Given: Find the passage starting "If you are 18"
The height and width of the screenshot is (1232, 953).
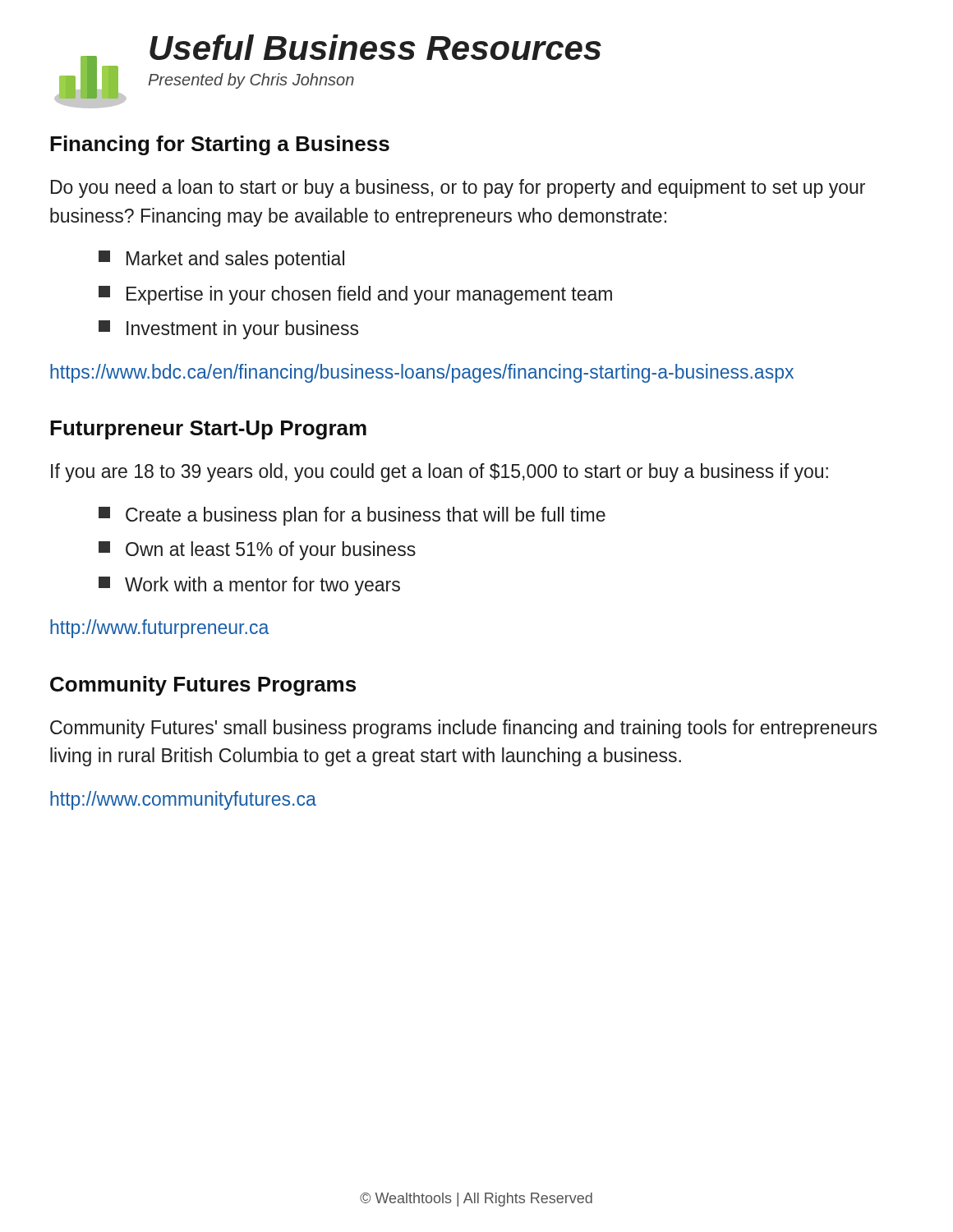Looking at the screenshot, I should [x=476, y=472].
